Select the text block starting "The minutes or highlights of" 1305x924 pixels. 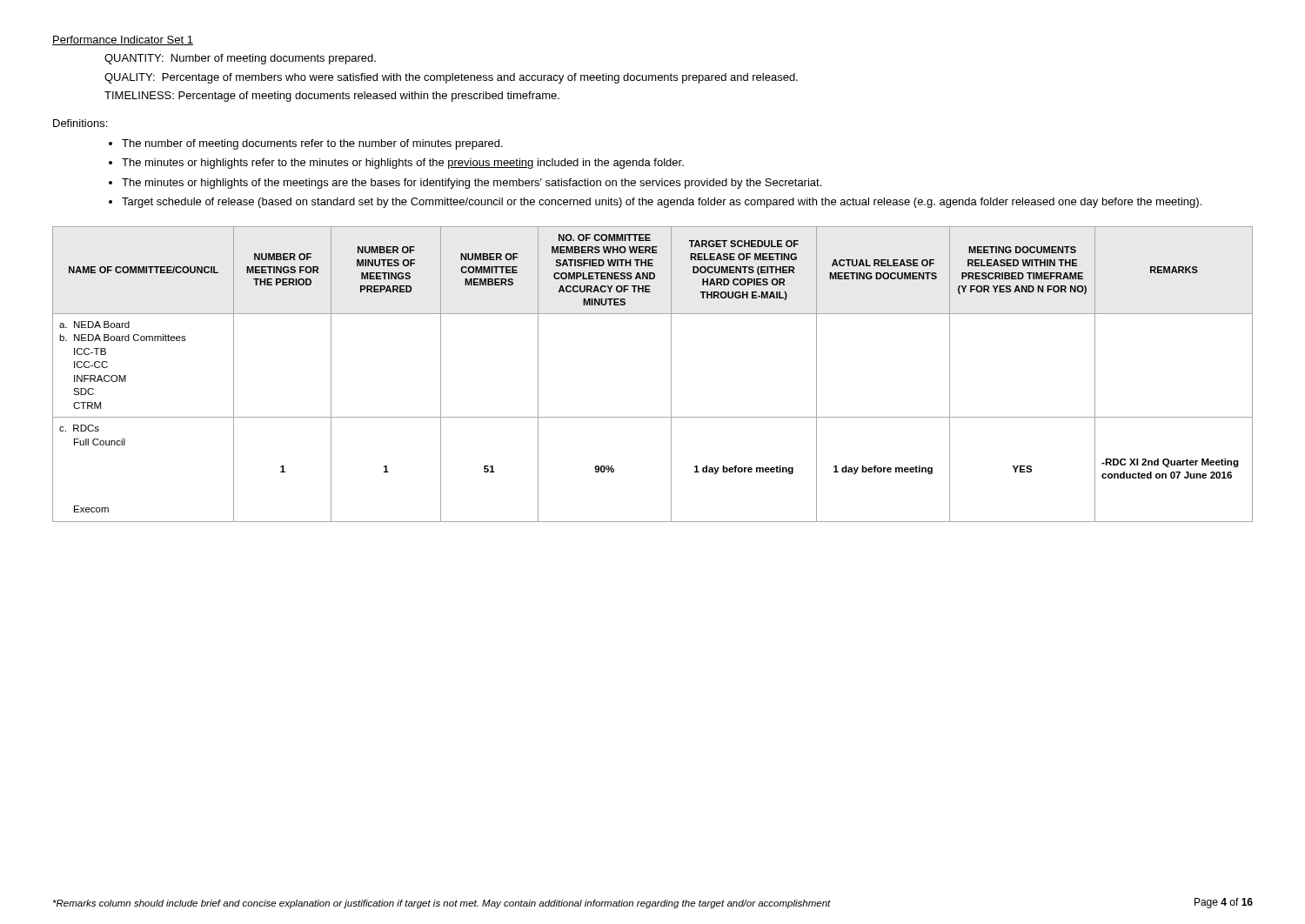click(x=472, y=182)
